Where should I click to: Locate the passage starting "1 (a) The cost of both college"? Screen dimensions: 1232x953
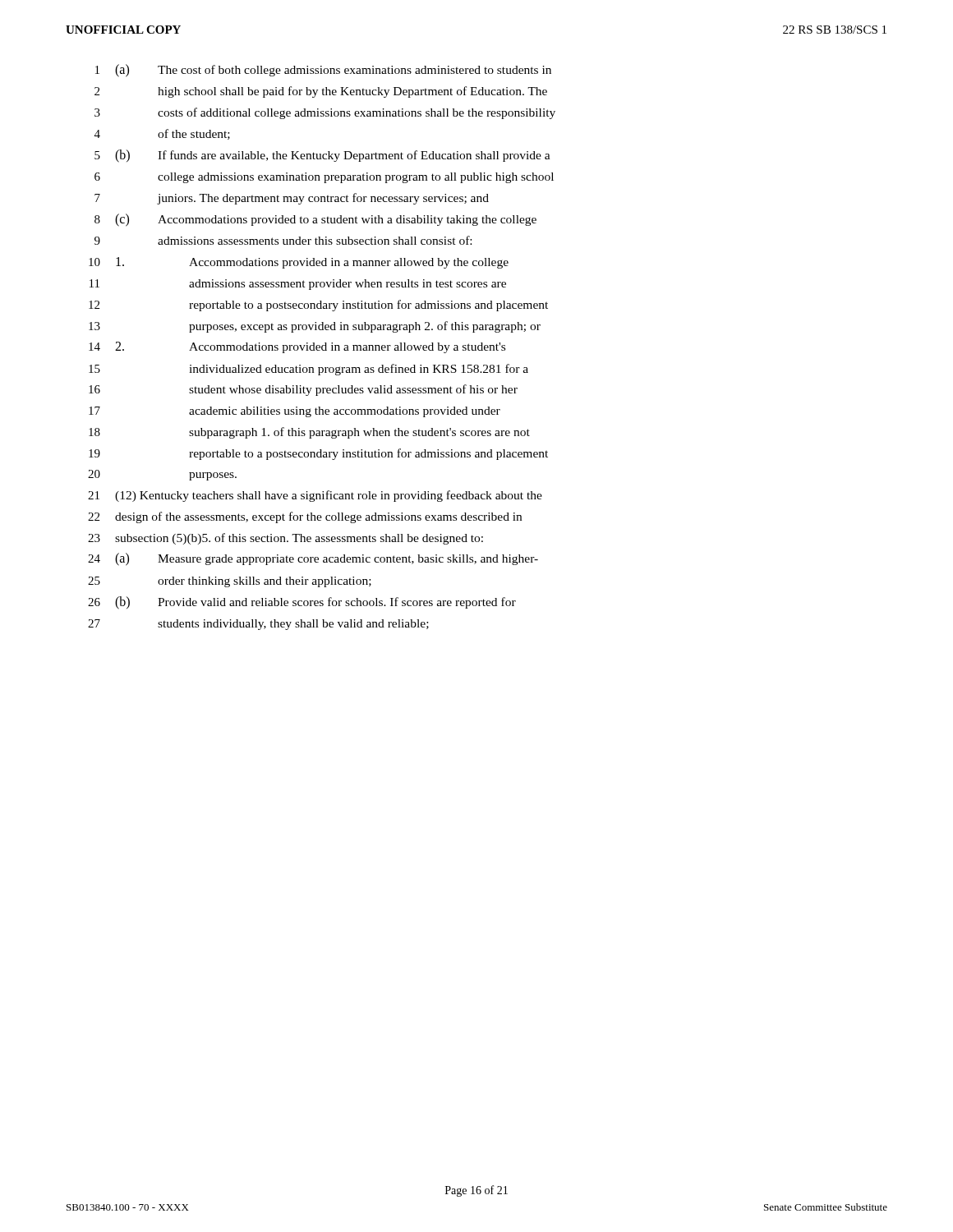click(476, 70)
